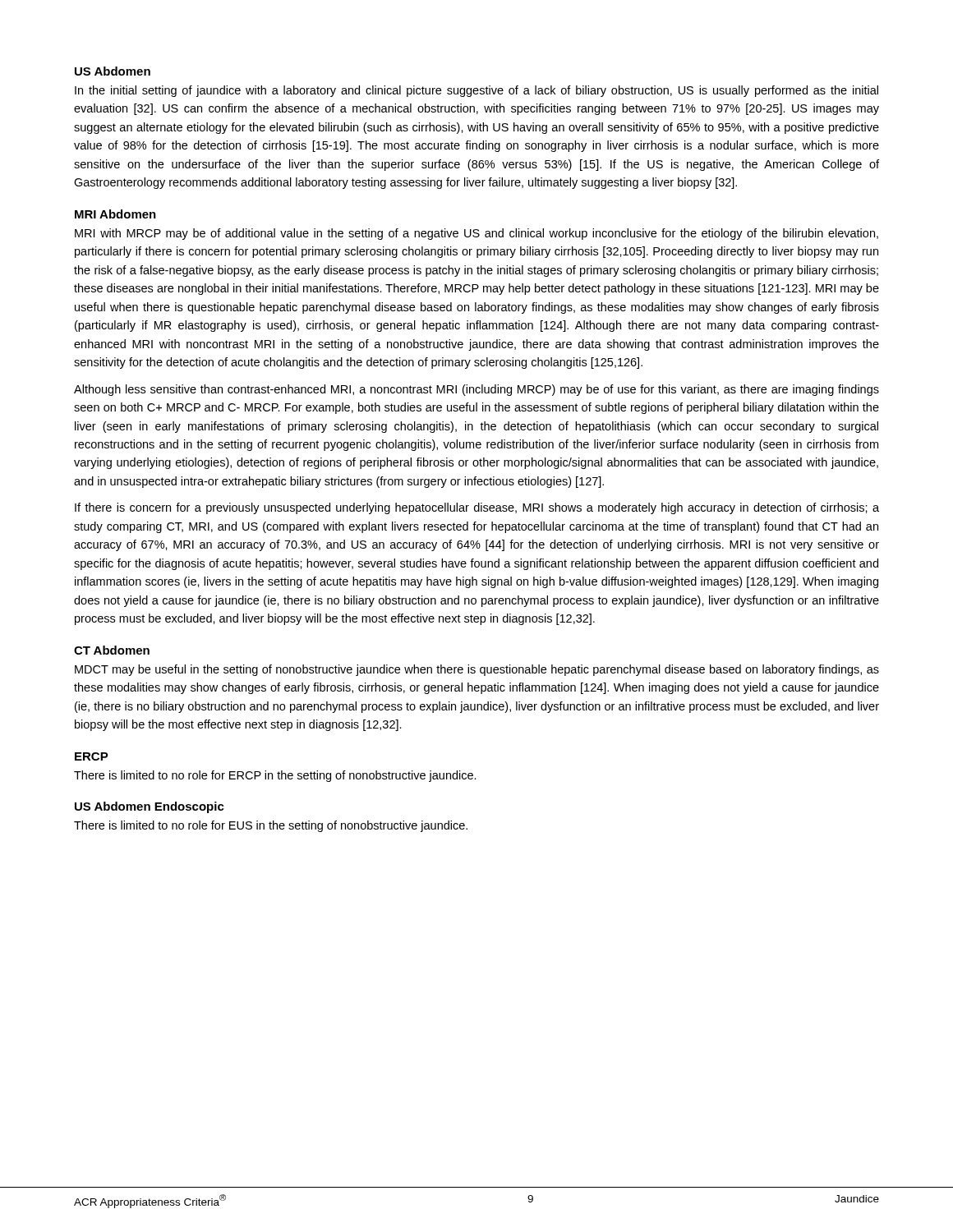Where is the passage that starts "In the initial setting"?
Viewport: 953px width, 1232px height.
coord(476,137)
